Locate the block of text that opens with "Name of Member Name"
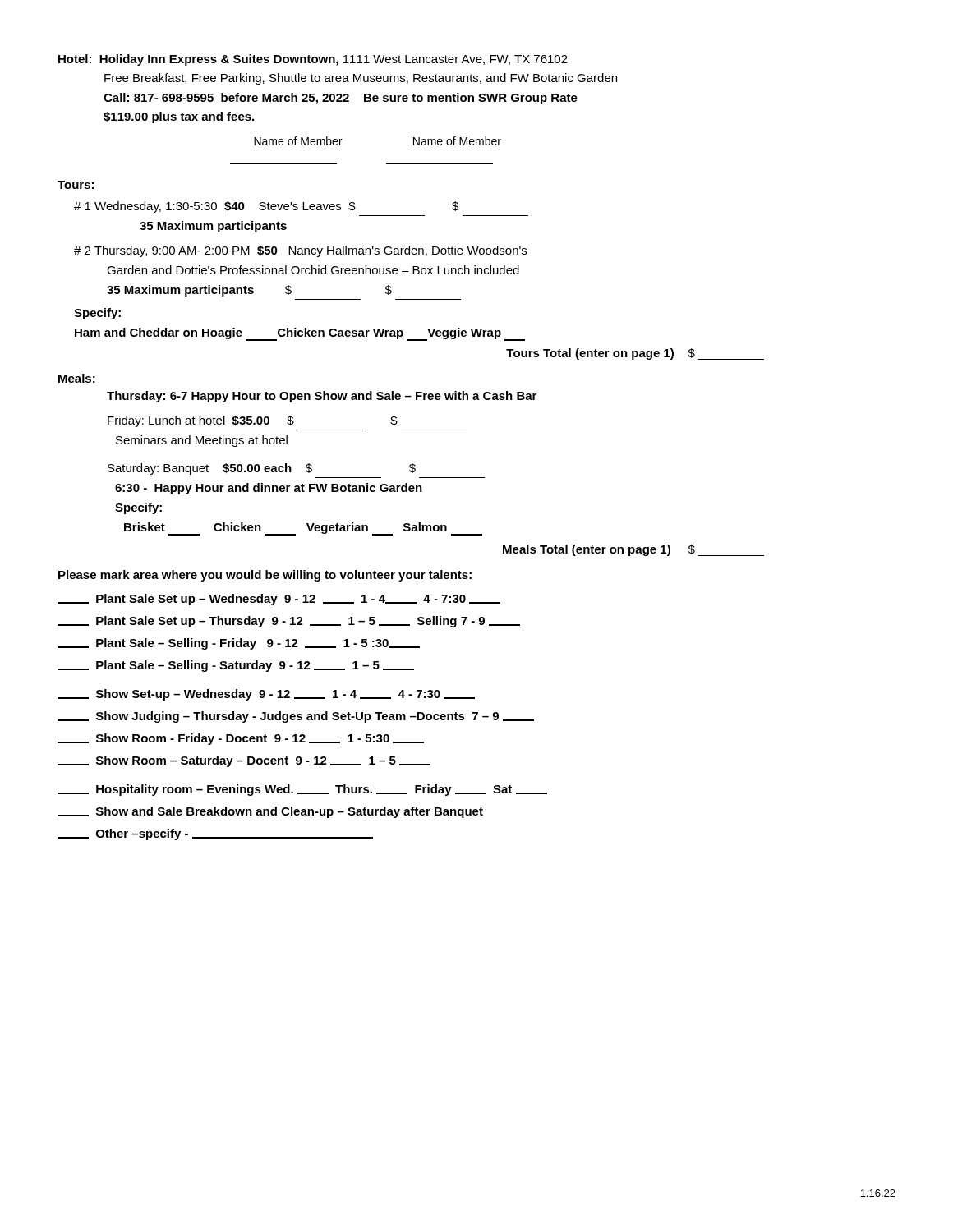The height and width of the screenshot is (1232, 953). 292,141
